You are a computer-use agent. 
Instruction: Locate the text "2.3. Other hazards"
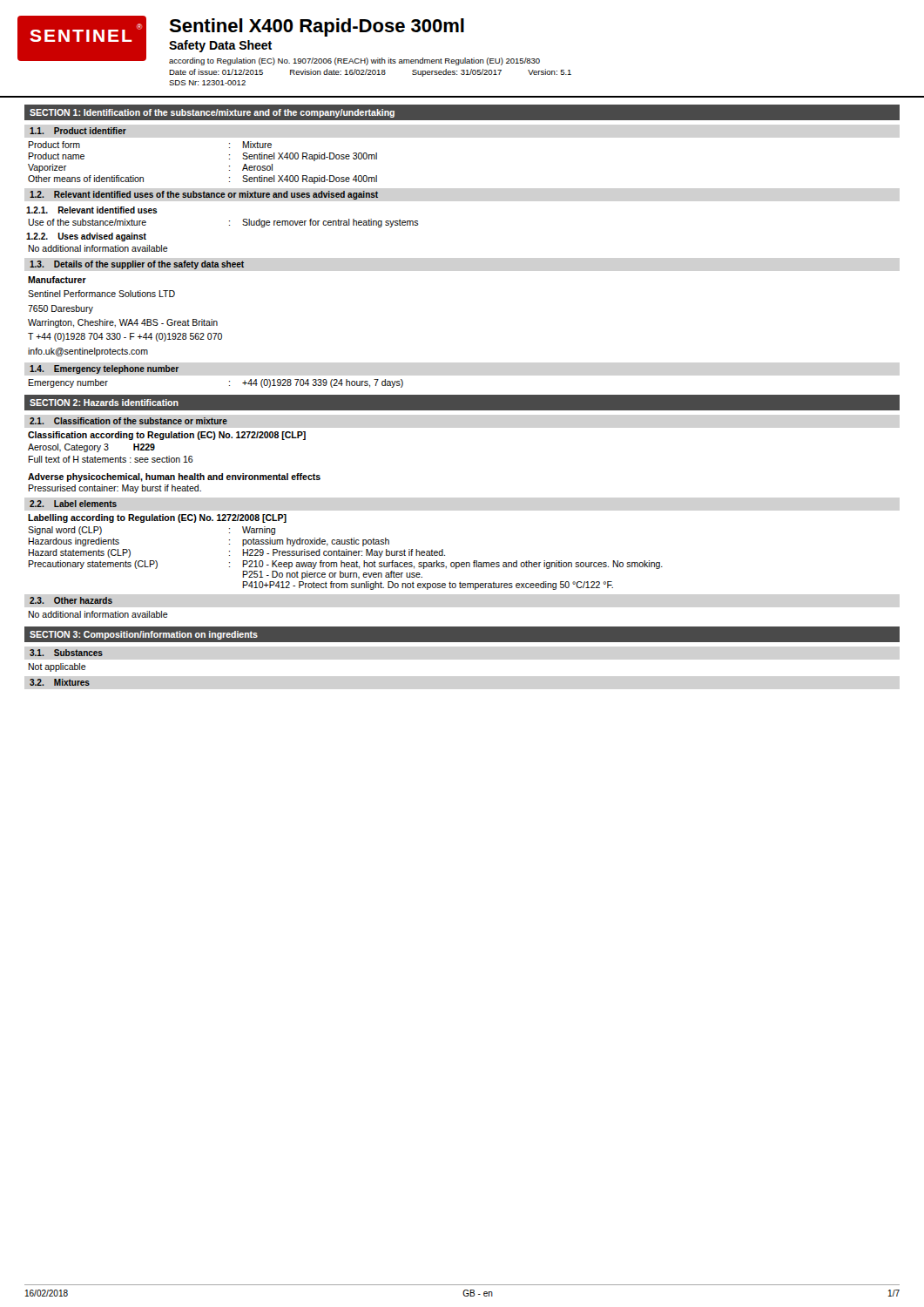click(71, 601)
